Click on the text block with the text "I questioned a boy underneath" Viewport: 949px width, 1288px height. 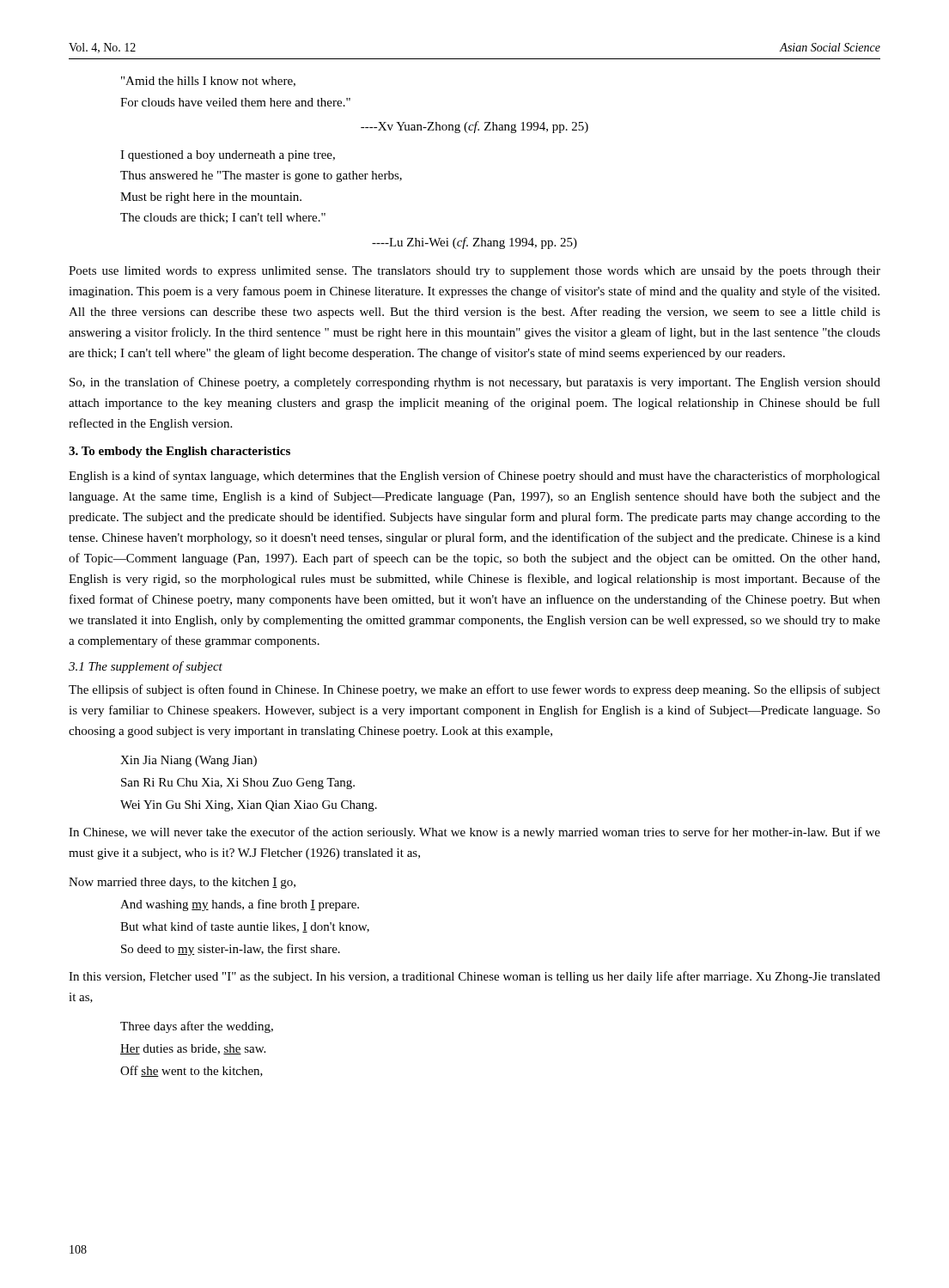tap(228, 154)
